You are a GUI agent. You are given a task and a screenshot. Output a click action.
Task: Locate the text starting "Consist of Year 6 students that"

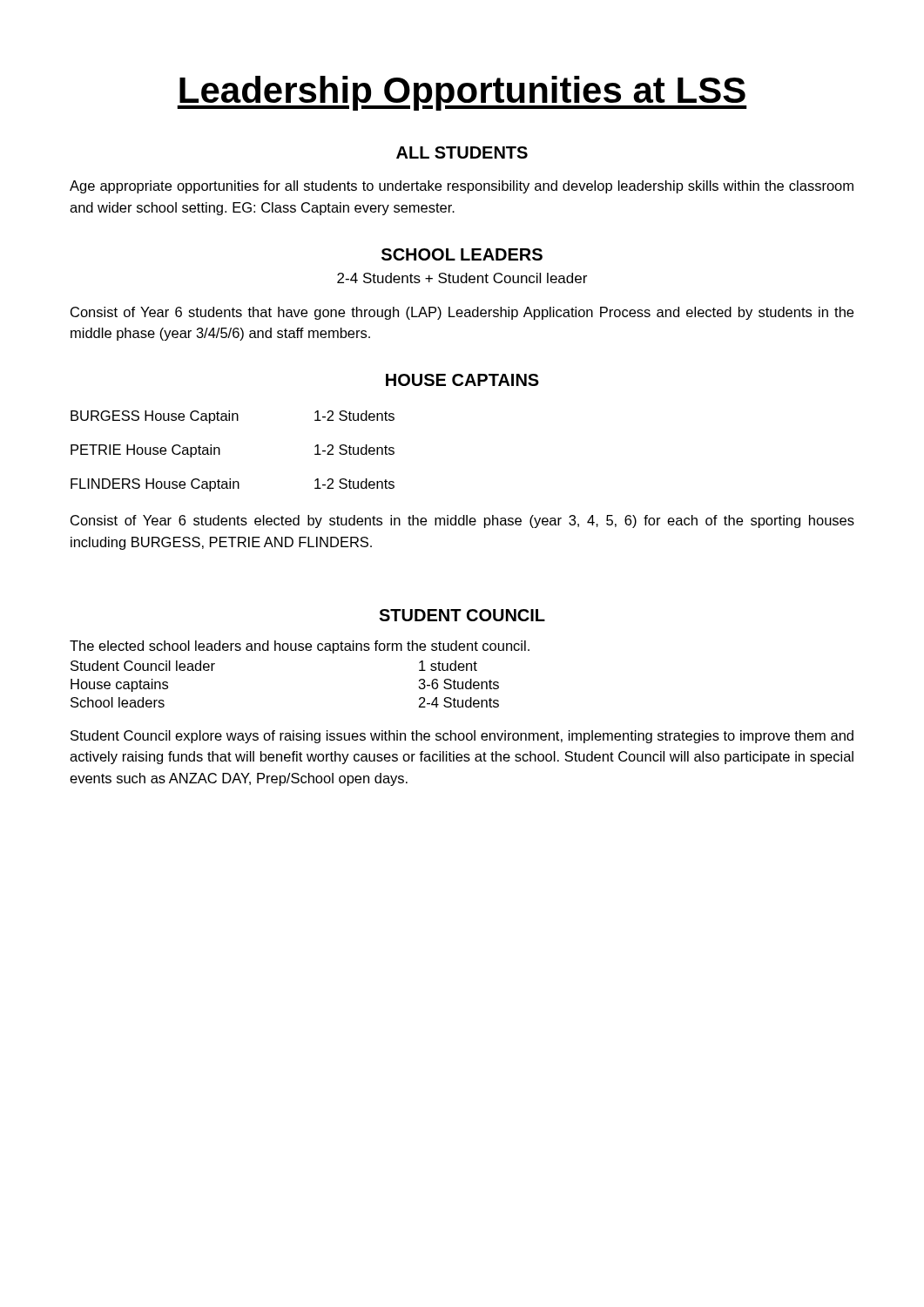462,322
